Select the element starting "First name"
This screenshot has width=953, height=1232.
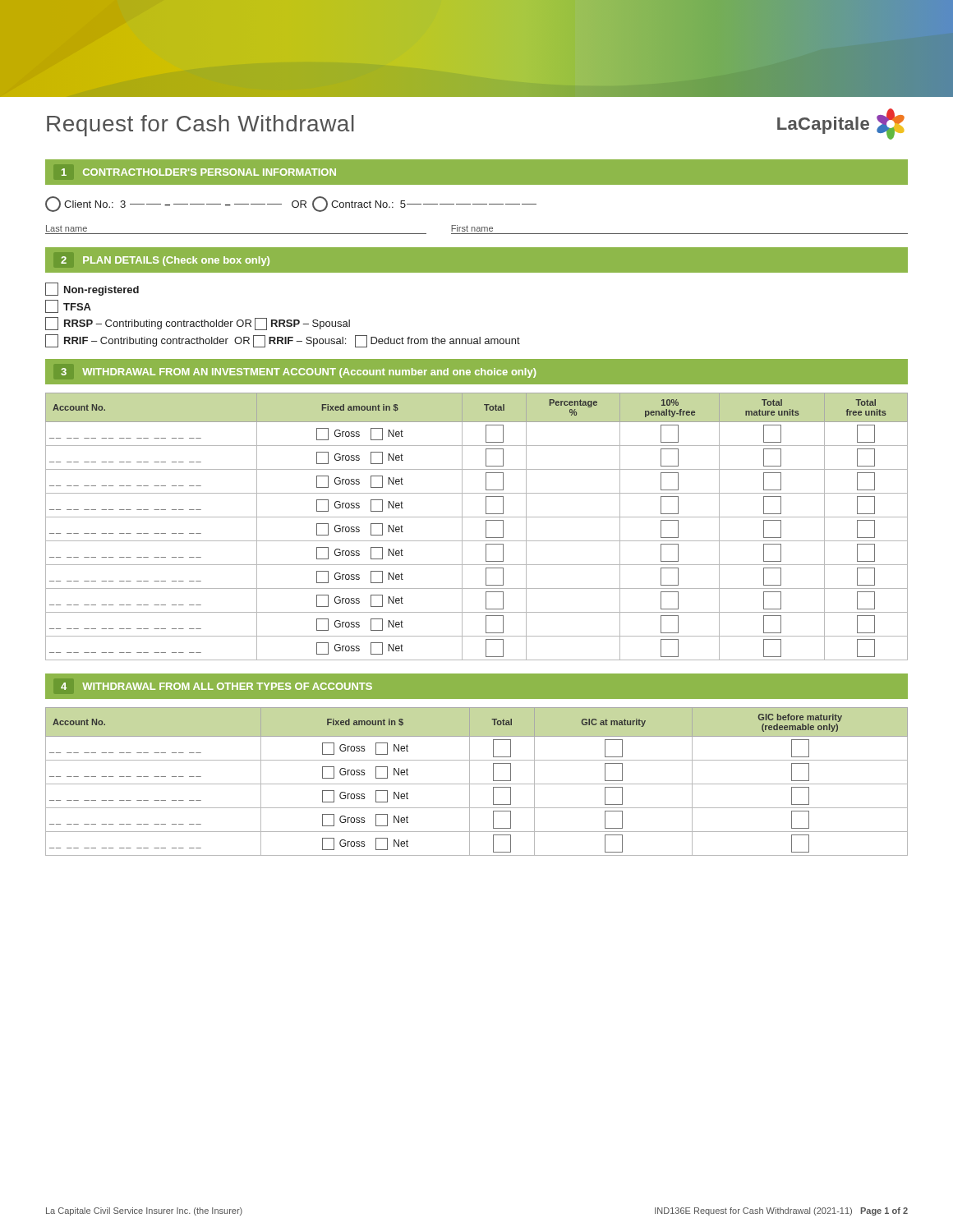[679, 228]
